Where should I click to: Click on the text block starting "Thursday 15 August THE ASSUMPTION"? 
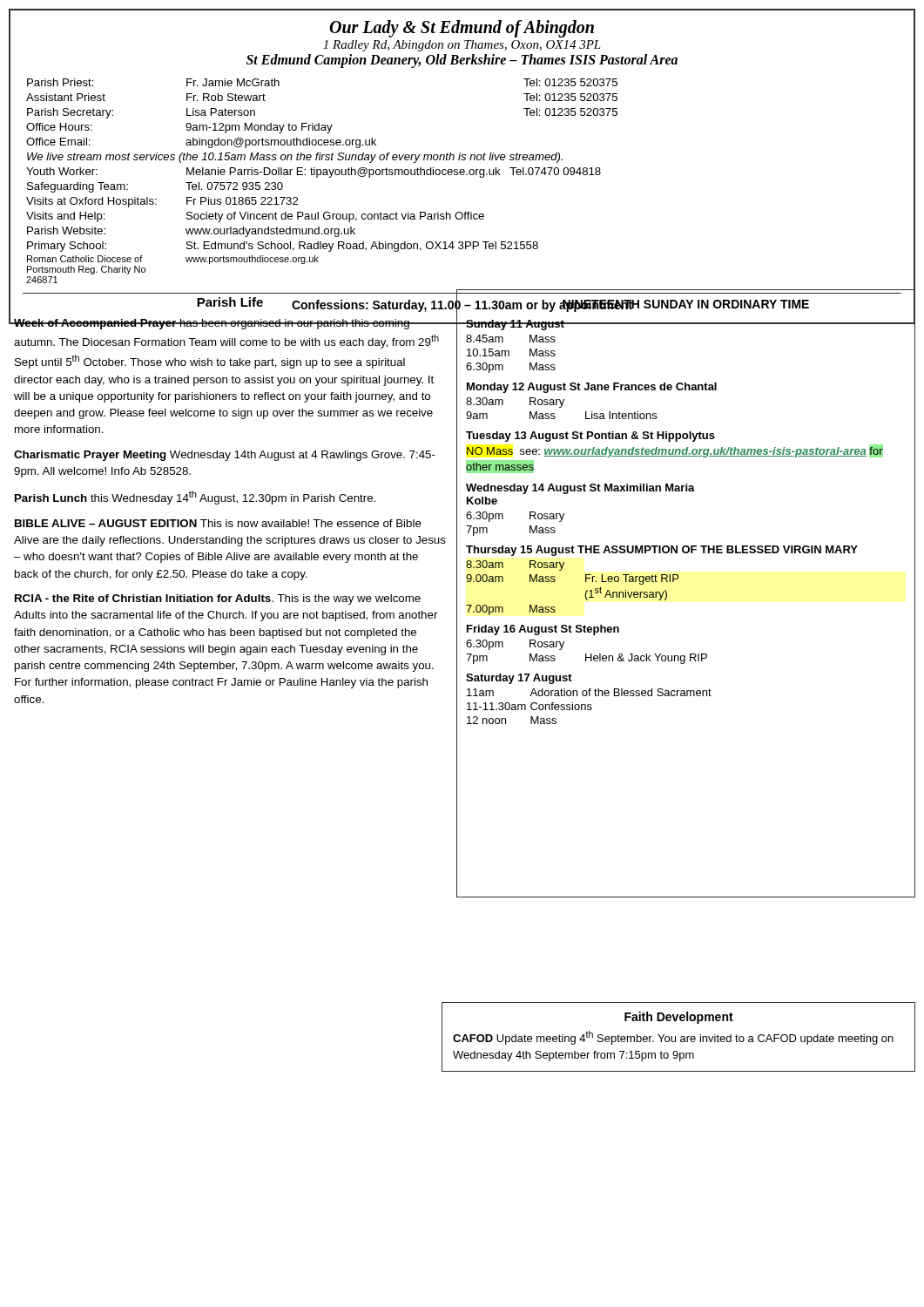pos(686,579)
